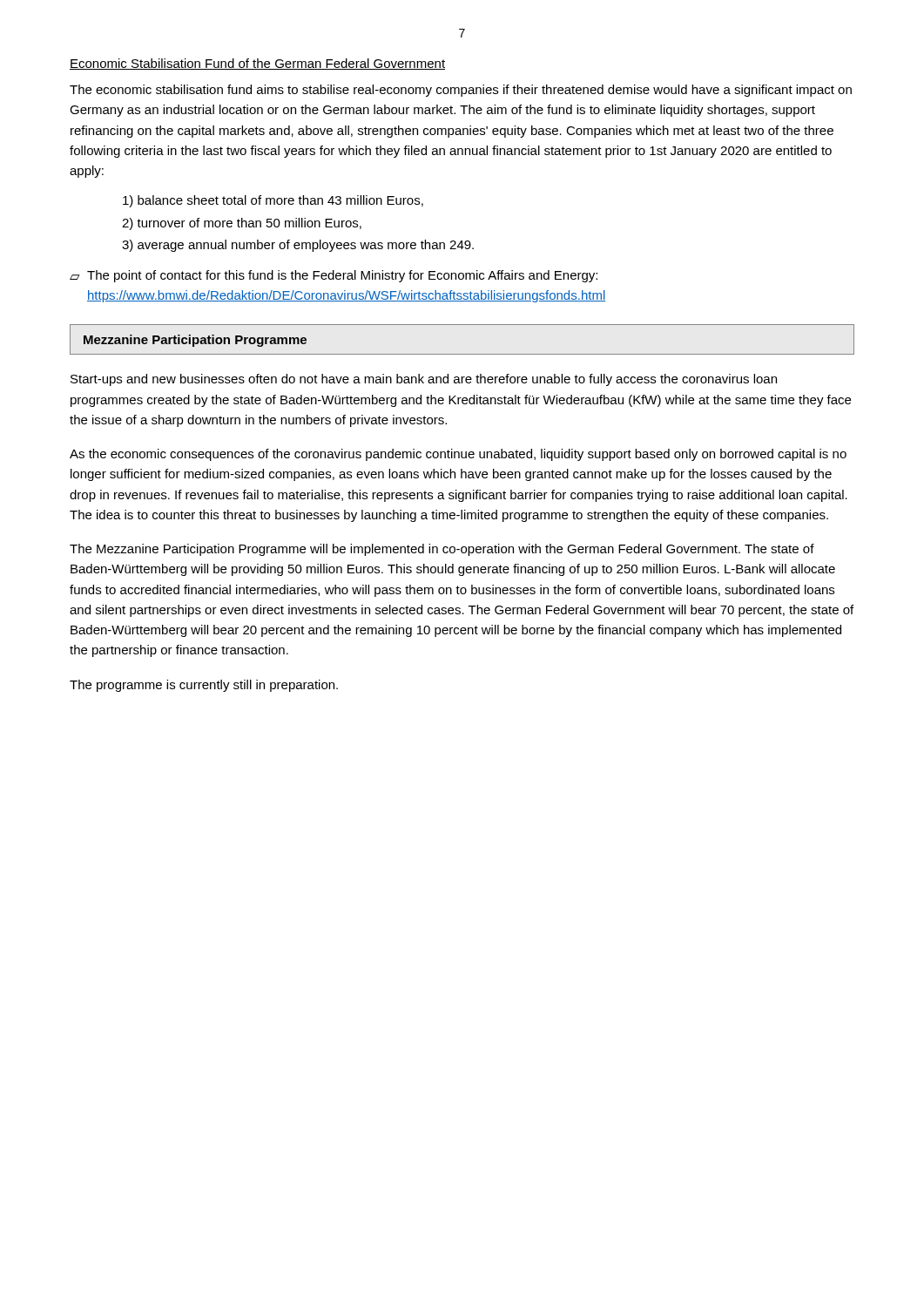Where is the passage that starts "▱ The point of contact for"?

[x=338, y=285]
